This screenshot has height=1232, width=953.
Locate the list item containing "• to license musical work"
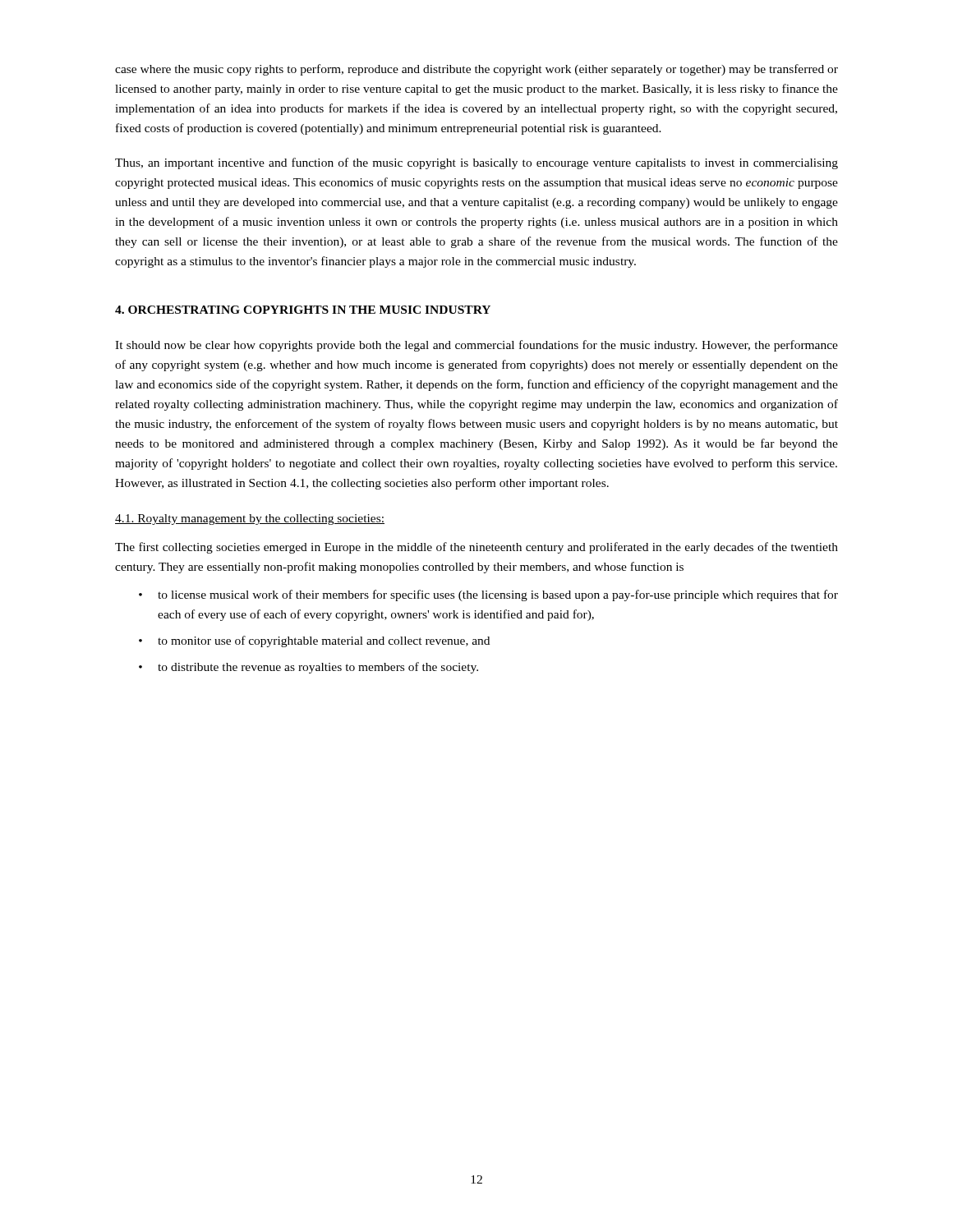pos(484,605)
